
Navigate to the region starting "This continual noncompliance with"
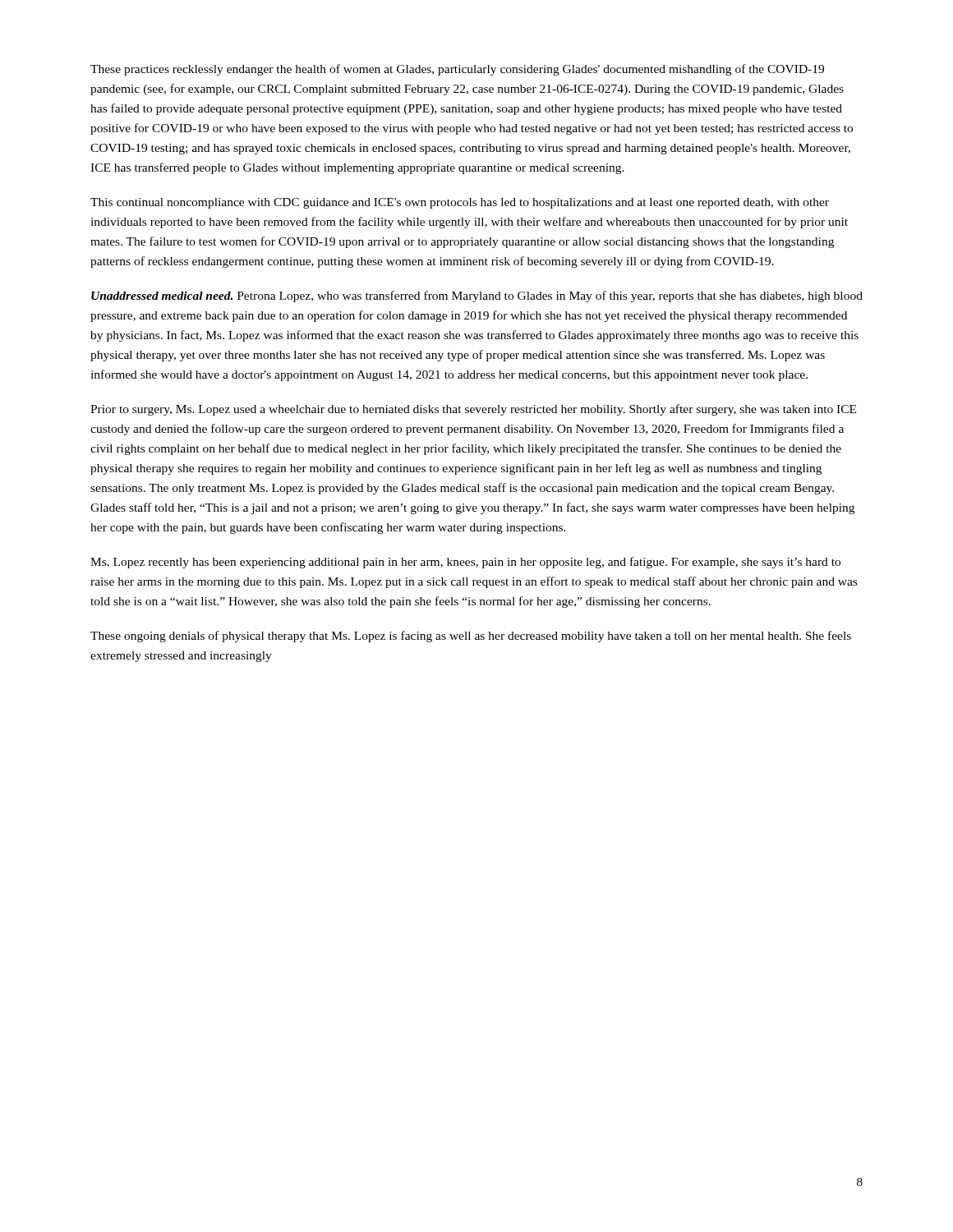coord(469,231)
